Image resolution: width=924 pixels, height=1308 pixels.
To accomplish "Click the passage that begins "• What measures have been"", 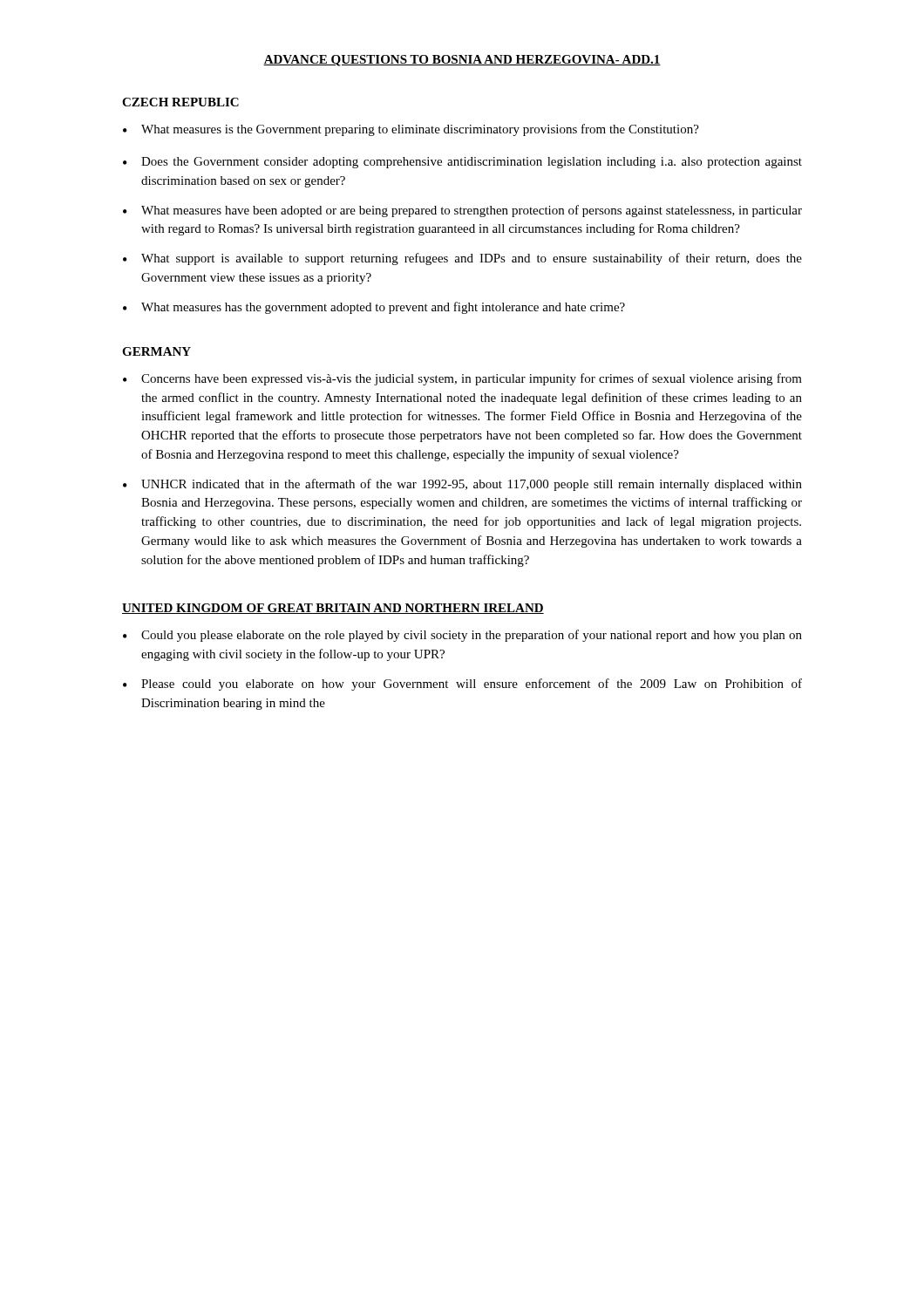I will click(x=462, y=220).
